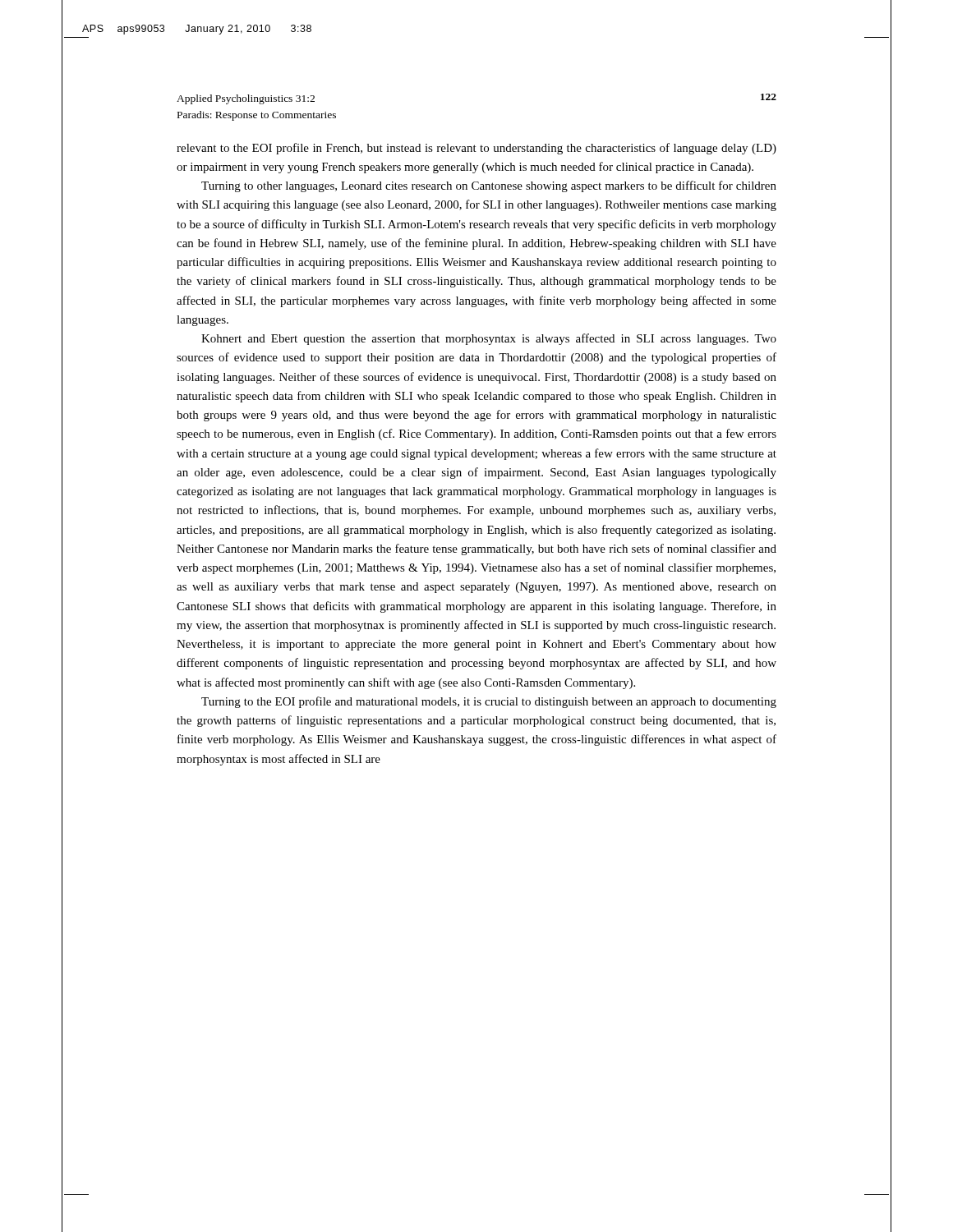This screenshot has height=1232, width=953.
Task: Find the block on this page that starts "relevant to the EOI profile in"
Action: tap(476, 453)
